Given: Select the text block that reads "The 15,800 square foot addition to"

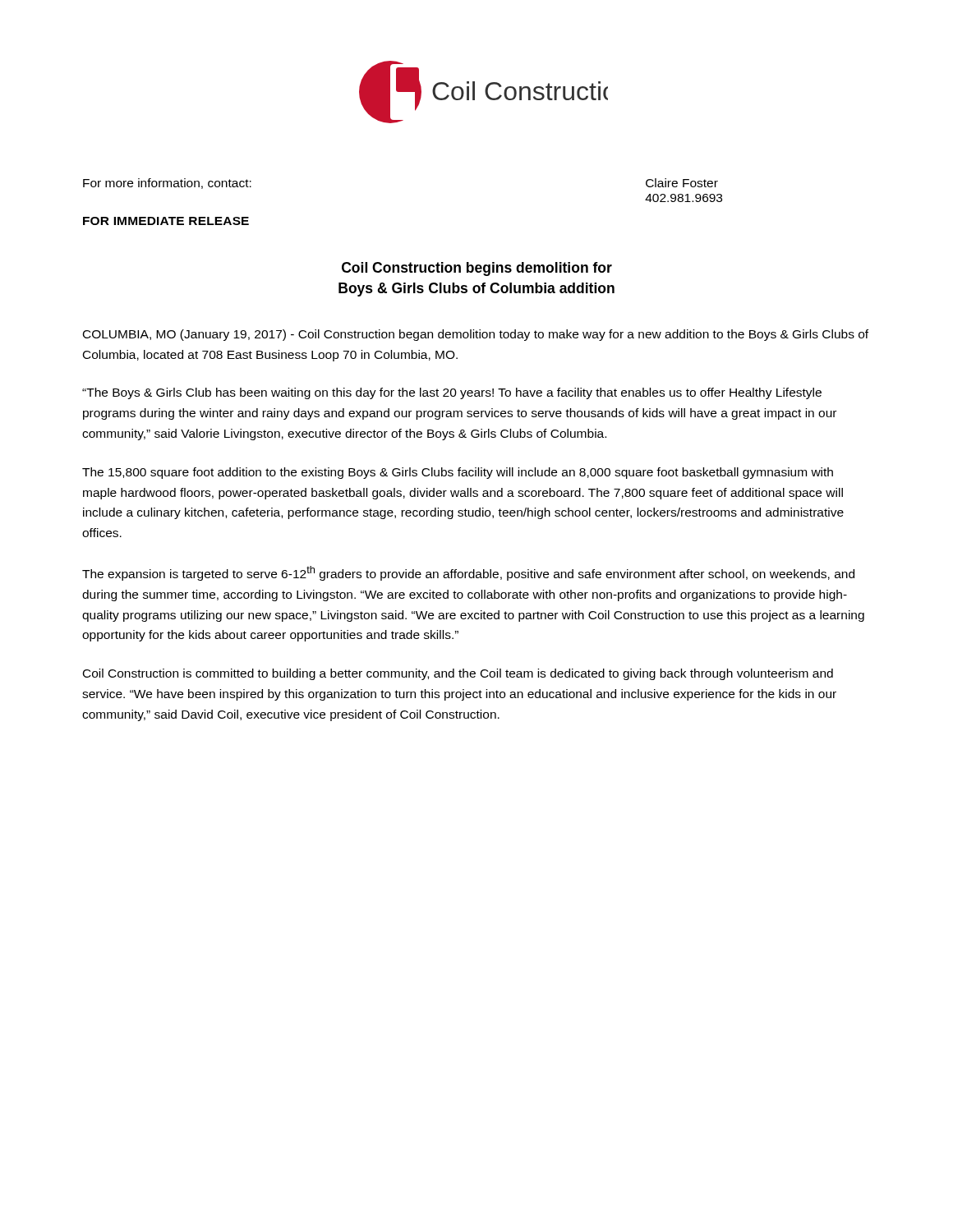Looking at the screenshot, I should [463, 502].
